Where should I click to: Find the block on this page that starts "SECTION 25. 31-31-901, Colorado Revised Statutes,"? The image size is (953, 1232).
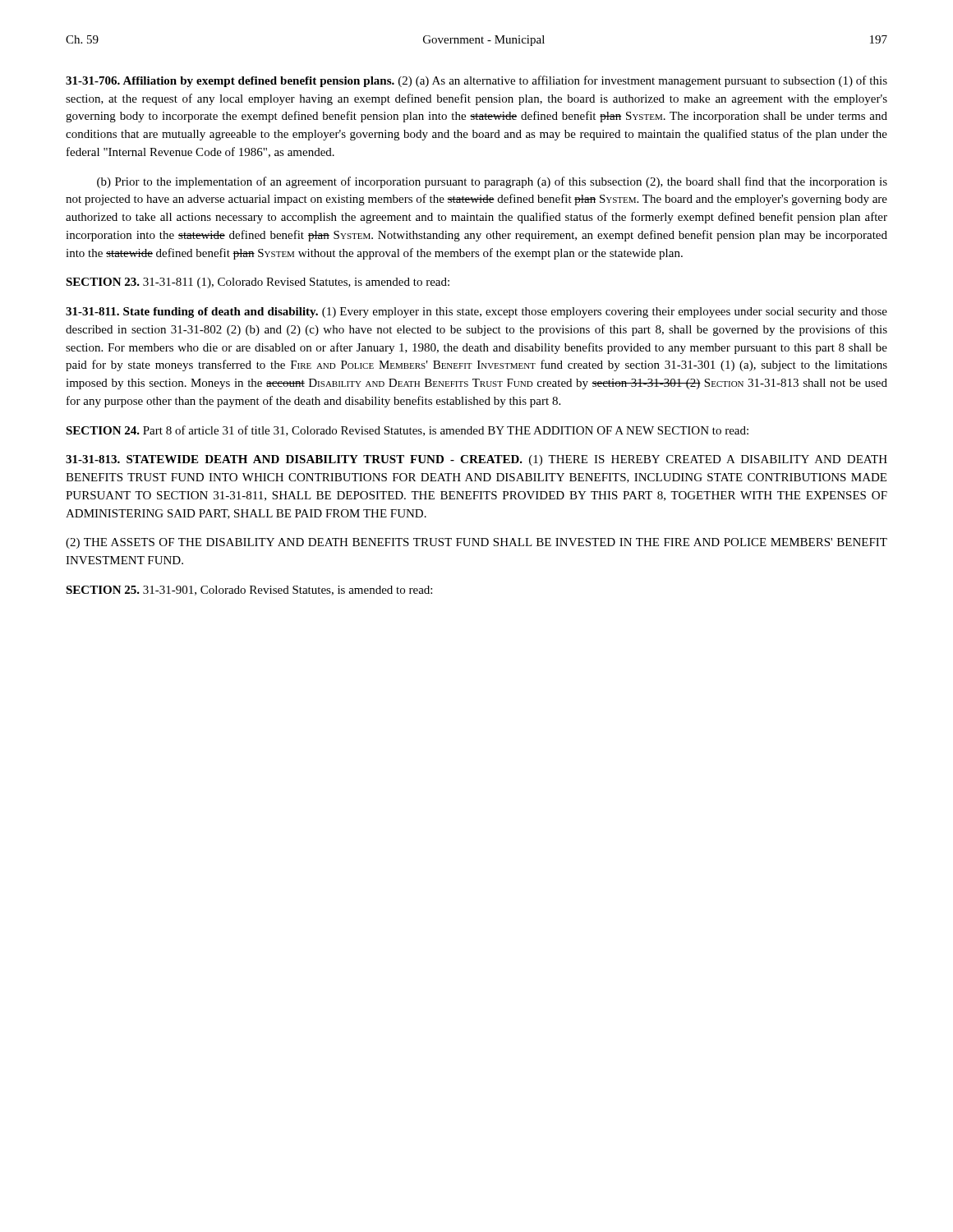point(249,591)
